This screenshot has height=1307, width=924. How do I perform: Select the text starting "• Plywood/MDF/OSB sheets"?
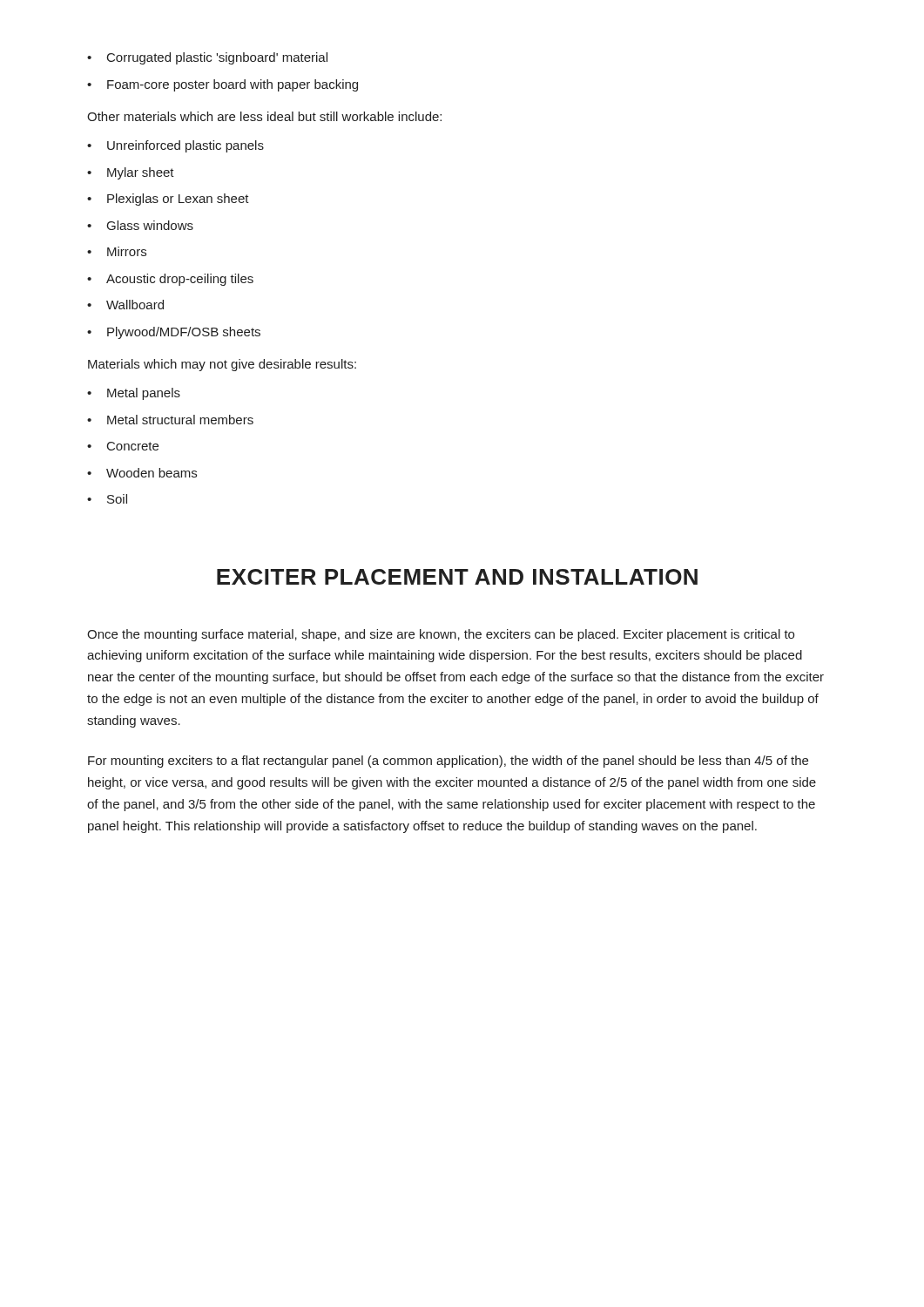coord(174,332)
